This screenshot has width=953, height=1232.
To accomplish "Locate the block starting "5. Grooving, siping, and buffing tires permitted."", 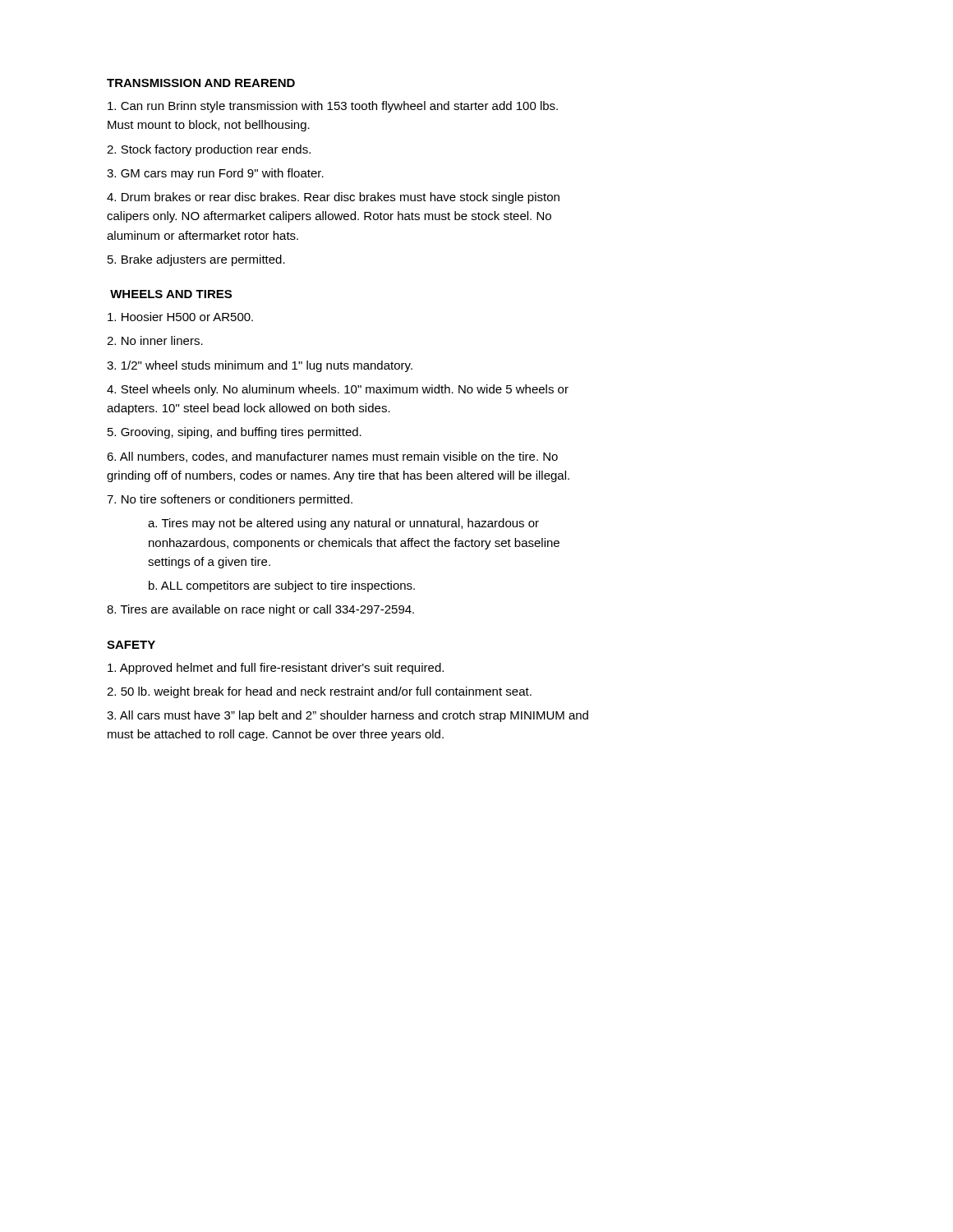I will pos(234,432).
